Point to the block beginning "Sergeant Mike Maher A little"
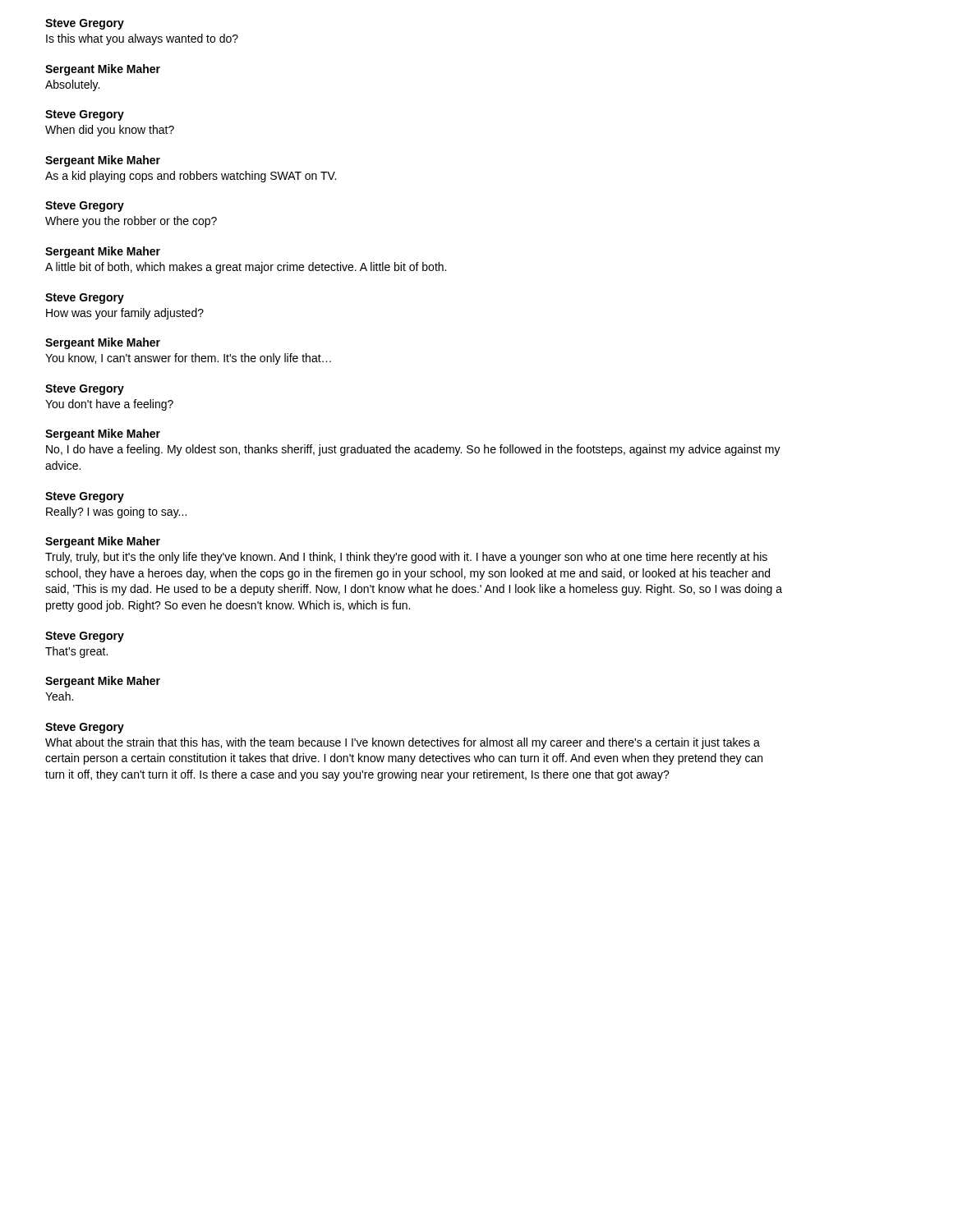Viewport: 953px width, 1232px height. click(415, 260)
